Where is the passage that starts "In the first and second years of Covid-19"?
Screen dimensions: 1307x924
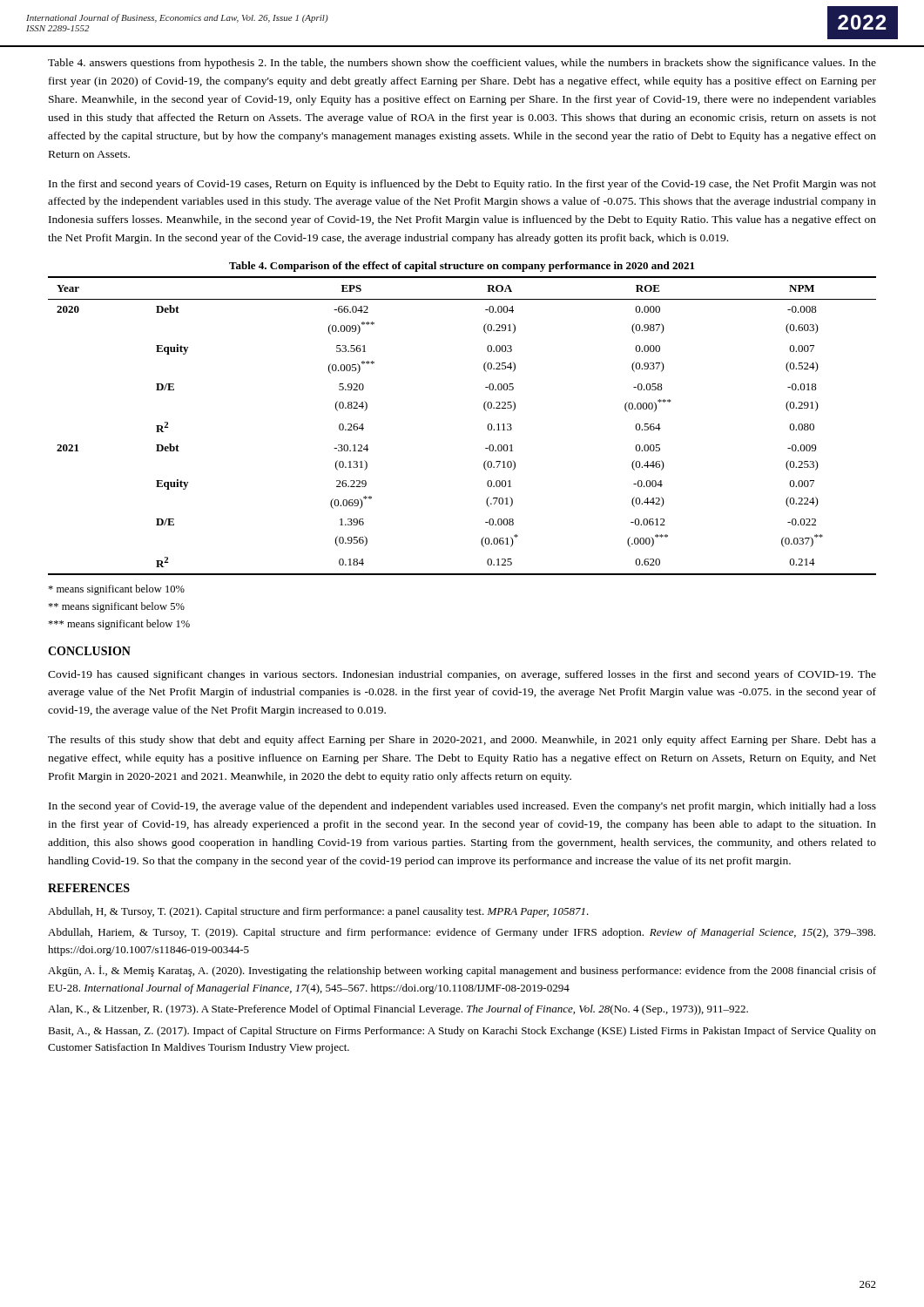tap(462, 210)
